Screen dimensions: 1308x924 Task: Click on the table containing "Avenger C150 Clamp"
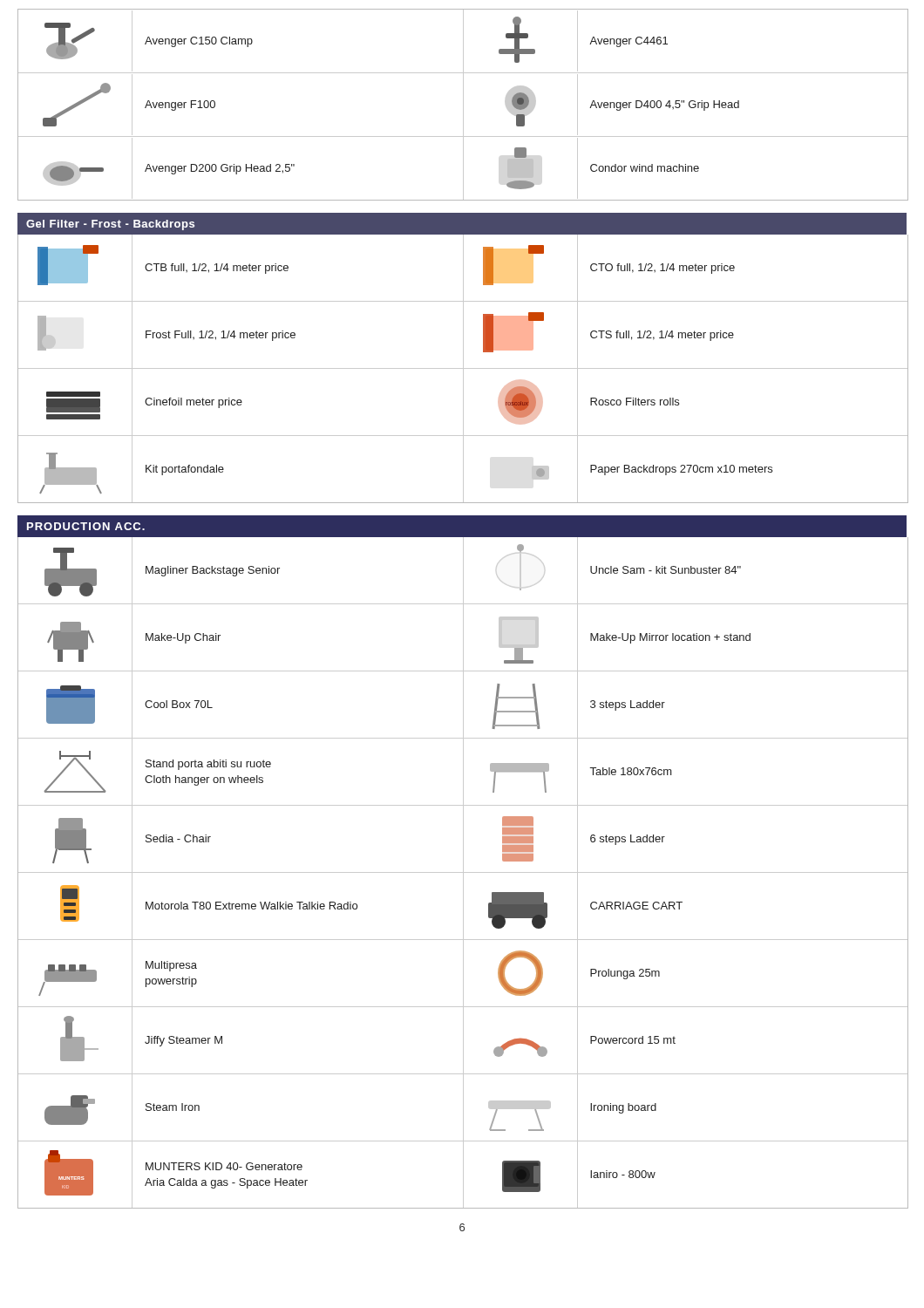pyautogui.click(x=463, y=105)
